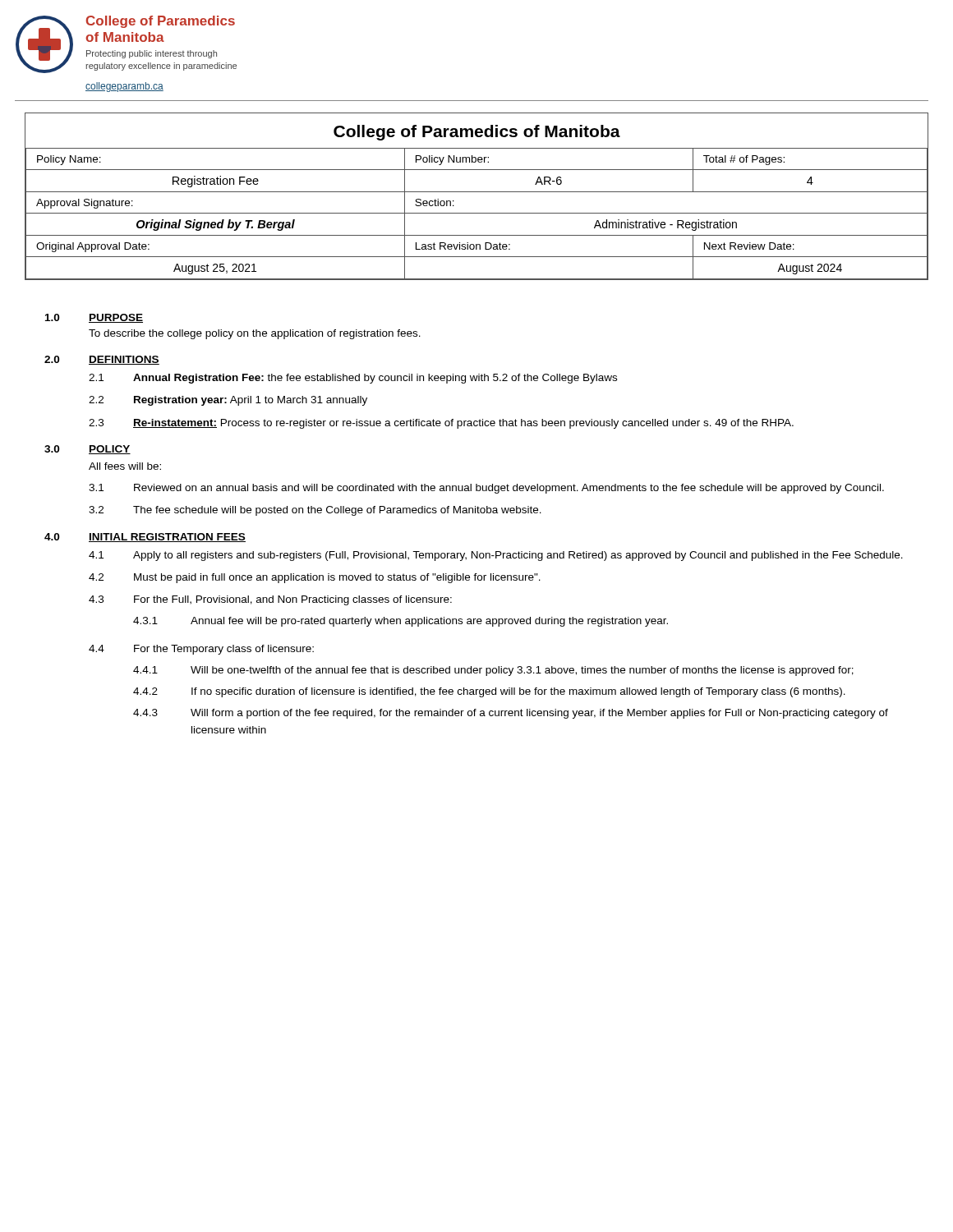Click the passage that begins "To describe the college"
Image resolution: width=953 pixels, height=1232 pixels.
click(255, 333)
